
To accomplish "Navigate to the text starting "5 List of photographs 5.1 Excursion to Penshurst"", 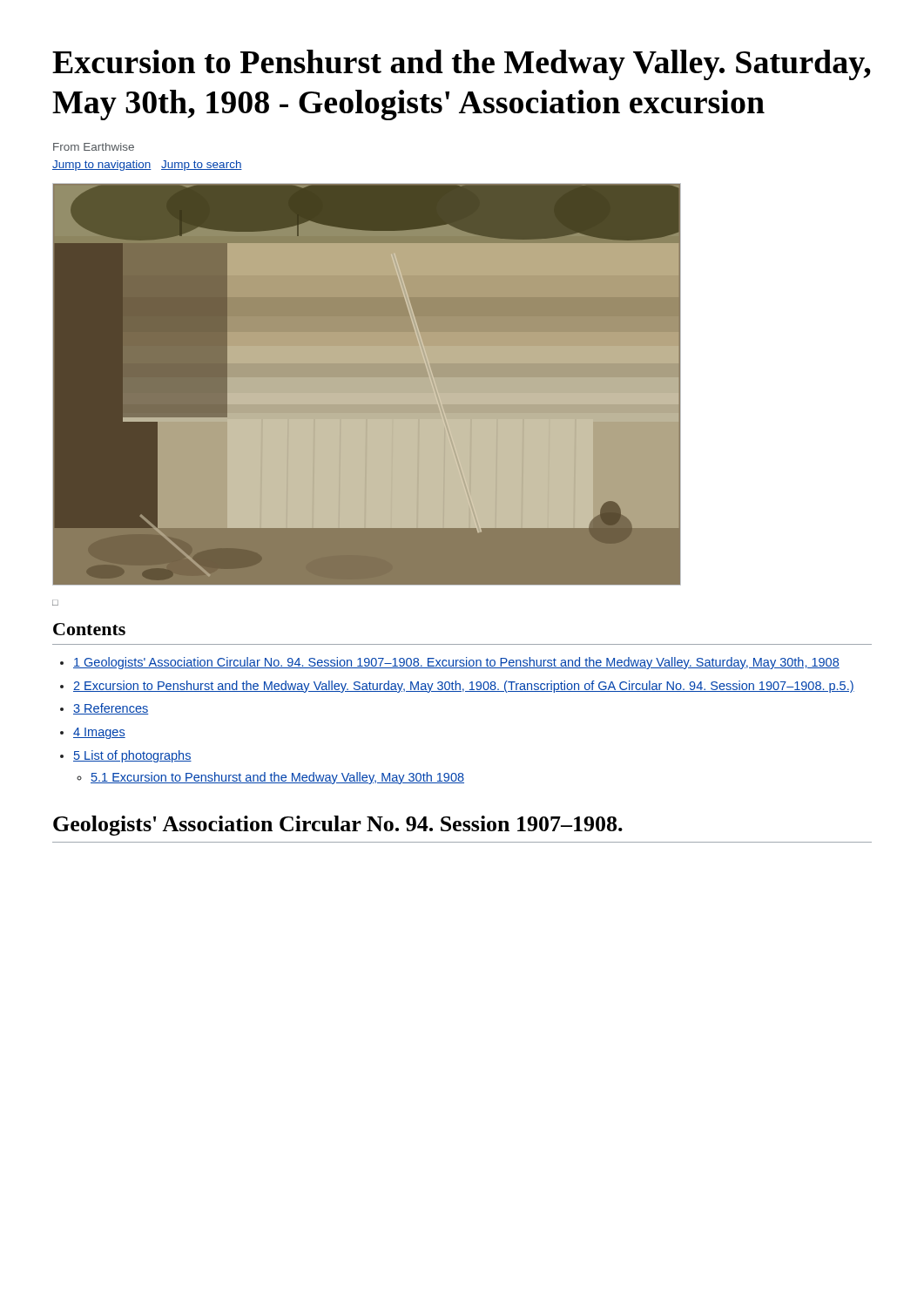I will (x=472, y=768).
